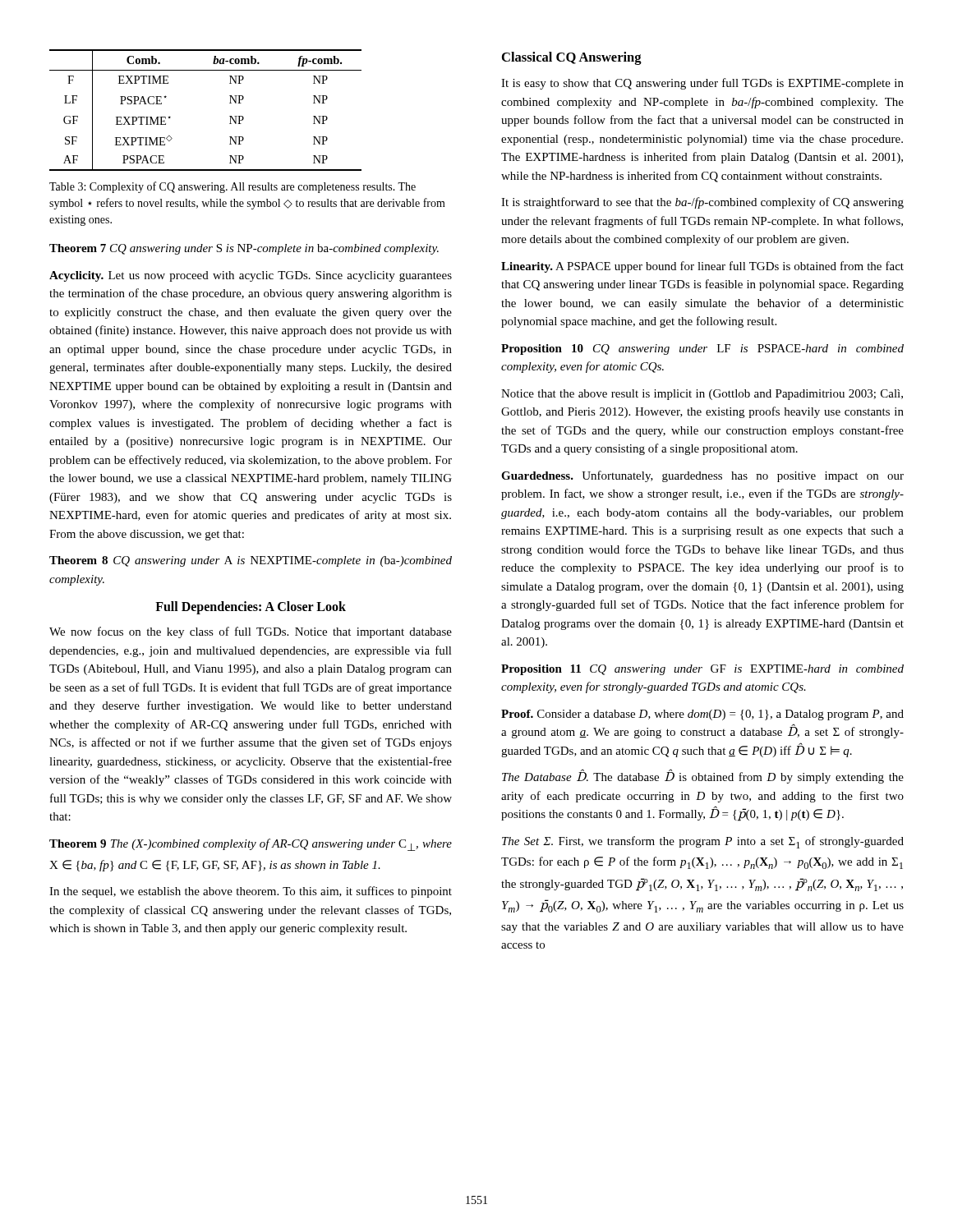
Task: Click the section header that begins "Full Dependencies: A Closer"
Action: pyautogui.click(x=251, y=607)
